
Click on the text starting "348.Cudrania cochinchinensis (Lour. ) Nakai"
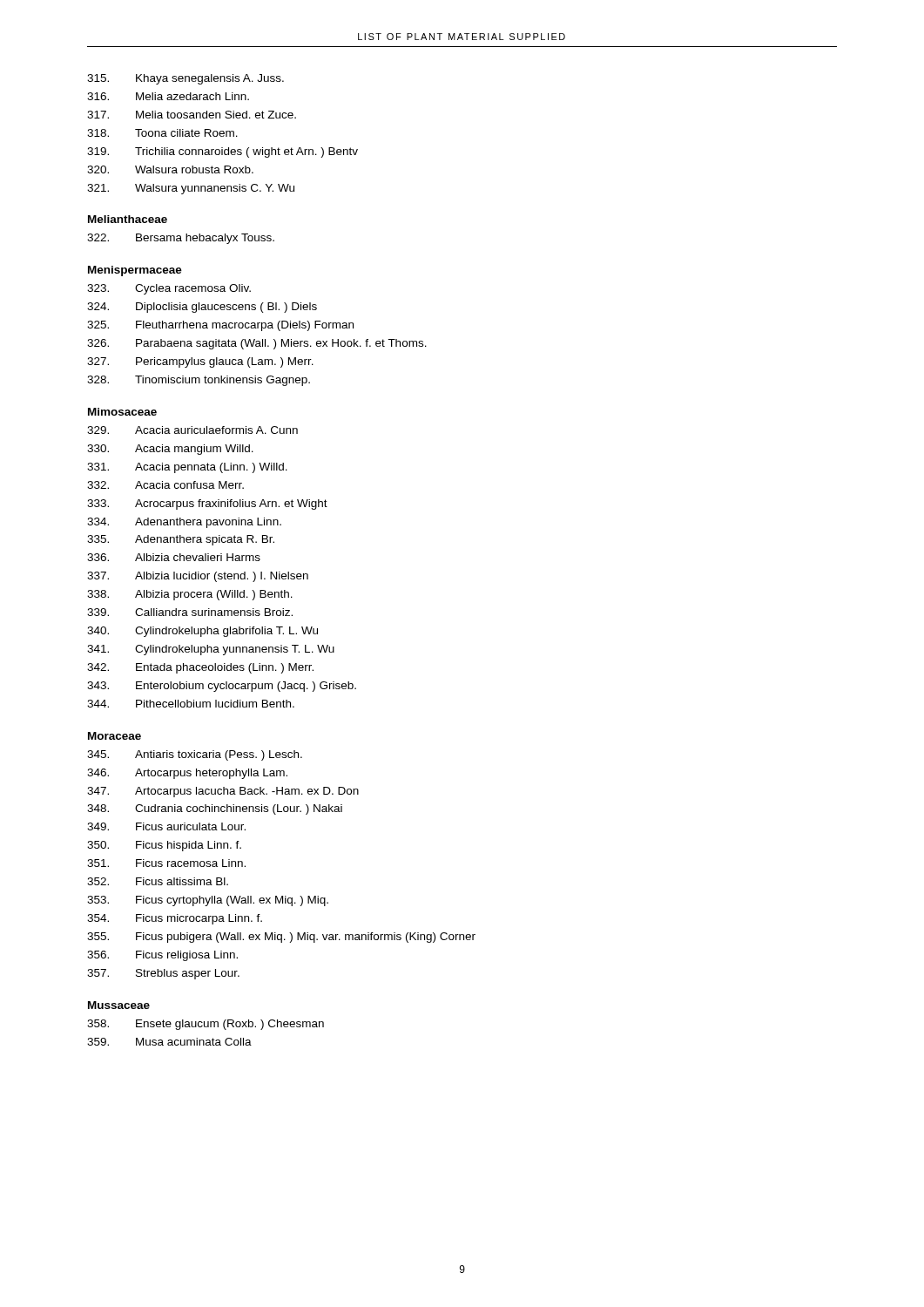(x=215, y=809)
